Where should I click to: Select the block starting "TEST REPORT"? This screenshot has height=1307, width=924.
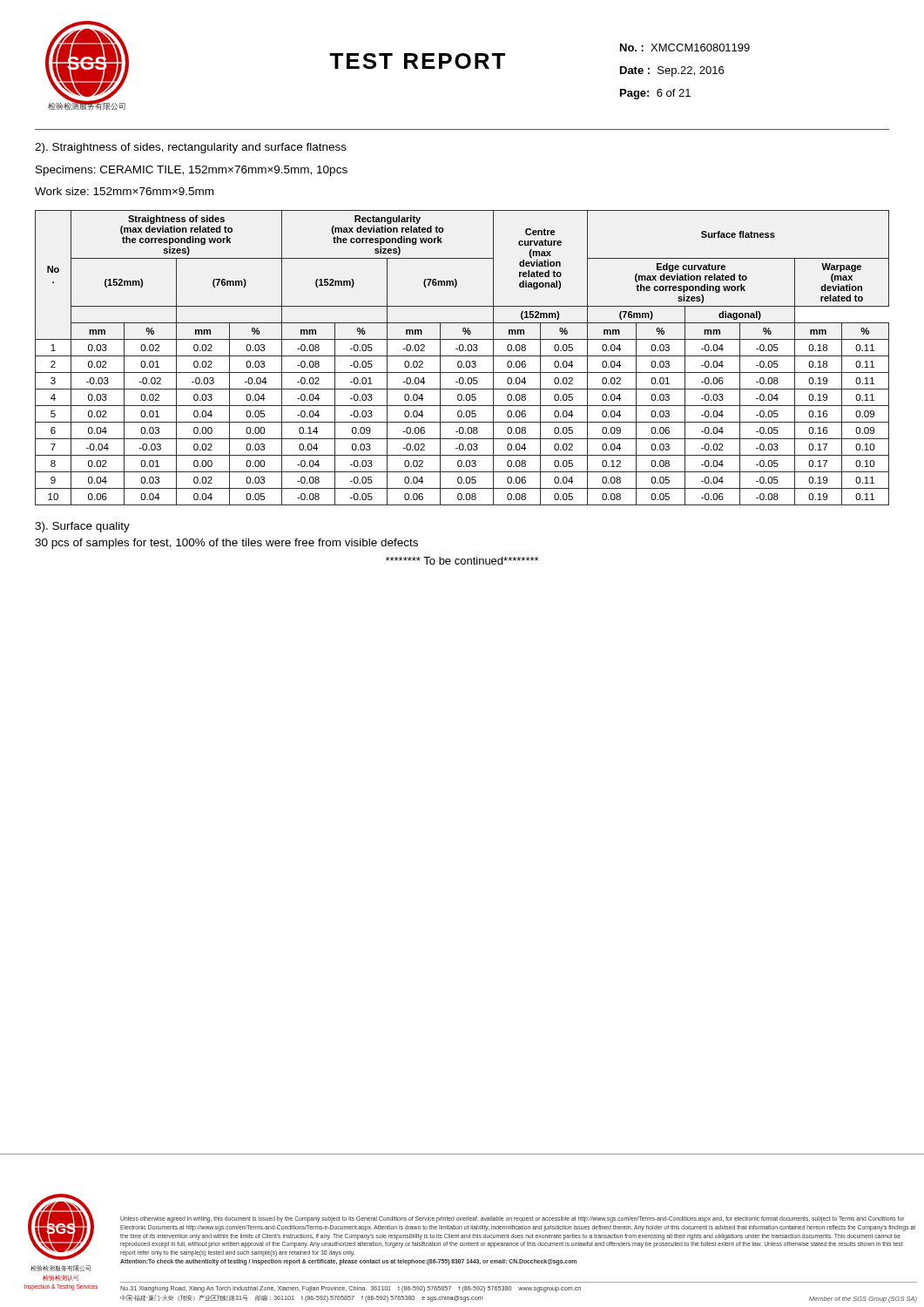(x=418, y=61)
